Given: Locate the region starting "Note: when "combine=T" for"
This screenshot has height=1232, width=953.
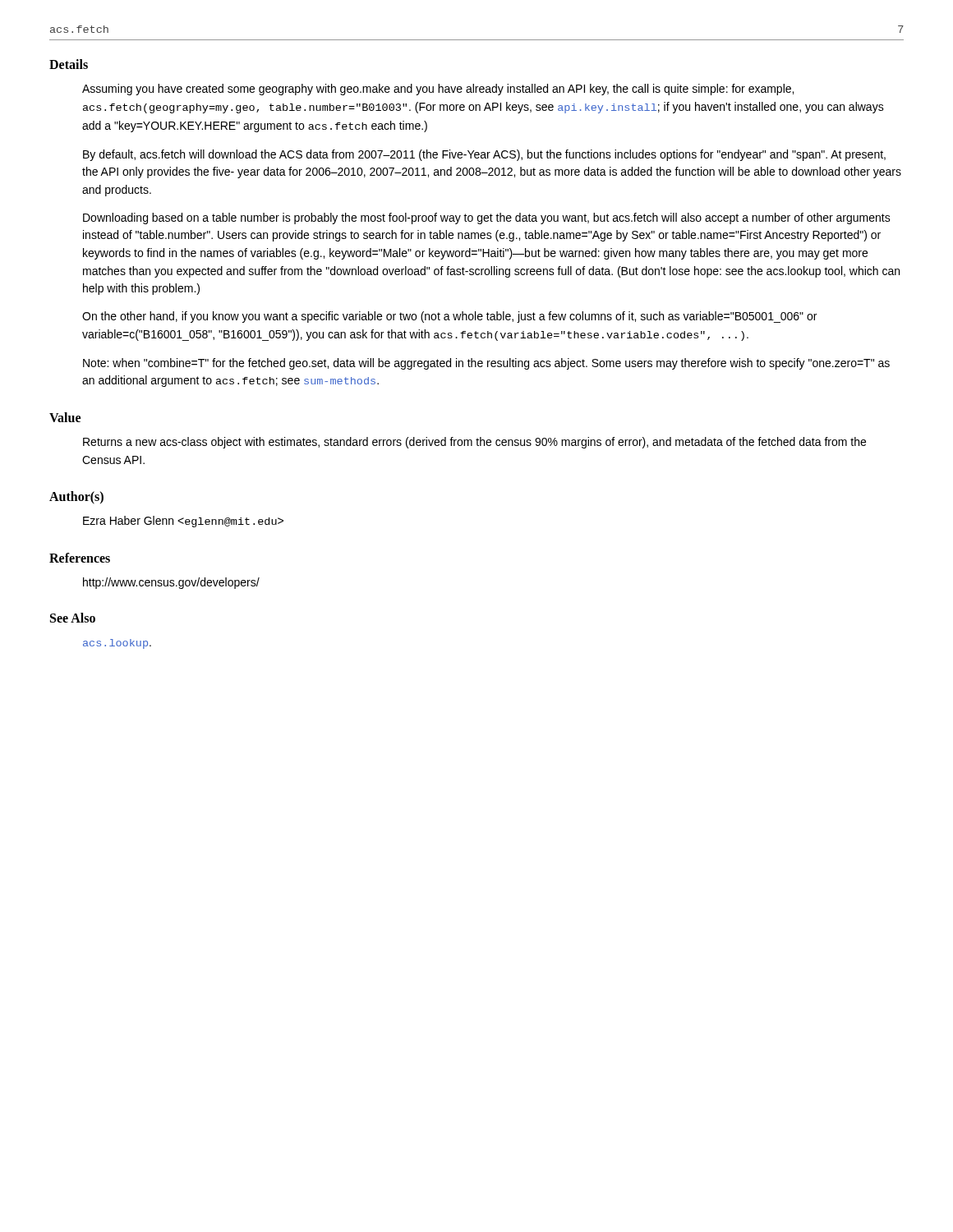Looking at the screenshot, I should click(x=486, y=372).
